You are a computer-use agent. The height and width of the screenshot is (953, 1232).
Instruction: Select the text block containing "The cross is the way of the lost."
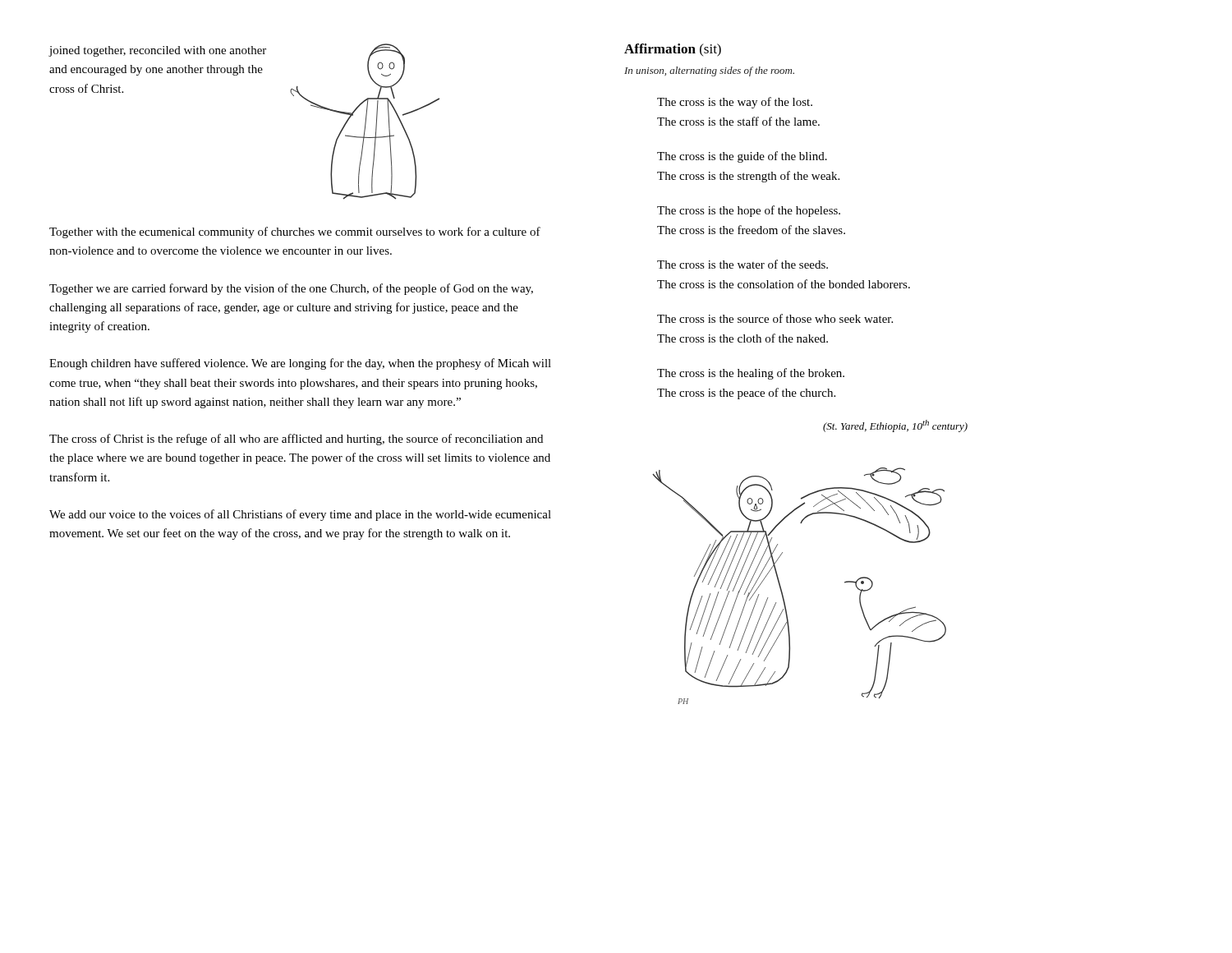(739, 112)
